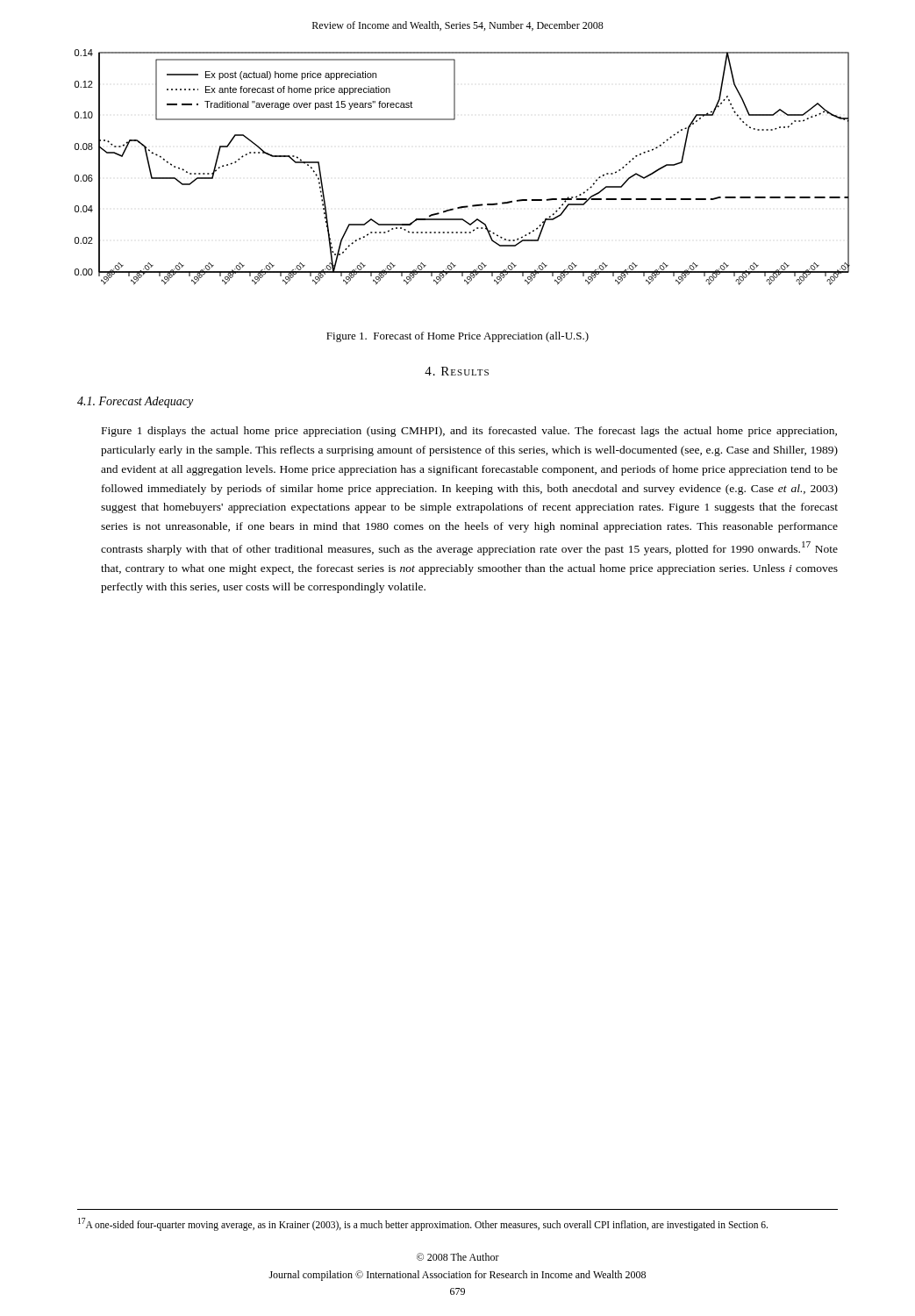Click on the section header that reads "4. Results"
This screenshot has width=915, height=1316.
[x=458, y=371]
